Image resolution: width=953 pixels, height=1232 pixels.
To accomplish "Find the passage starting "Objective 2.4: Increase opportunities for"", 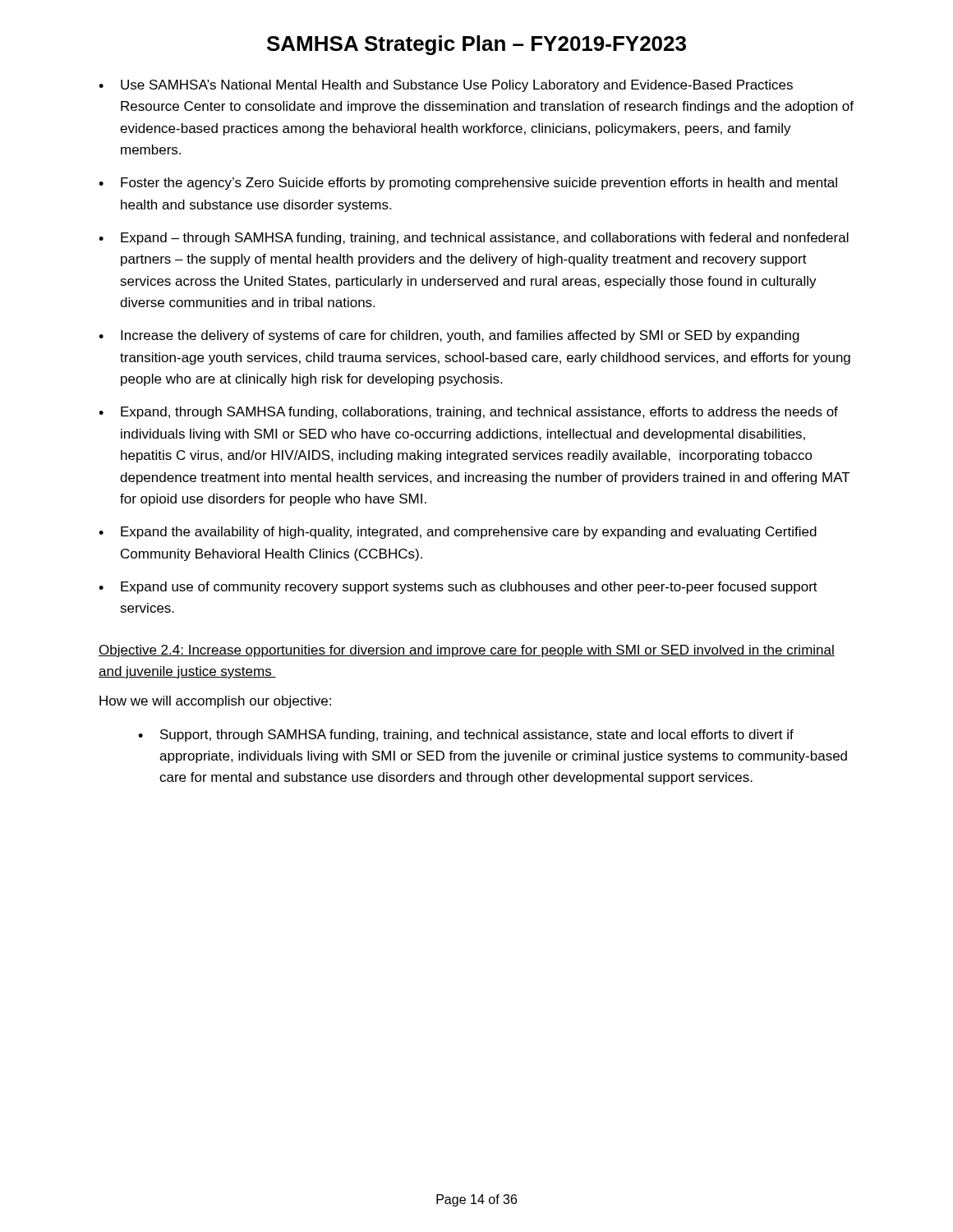I will (467, 661).
